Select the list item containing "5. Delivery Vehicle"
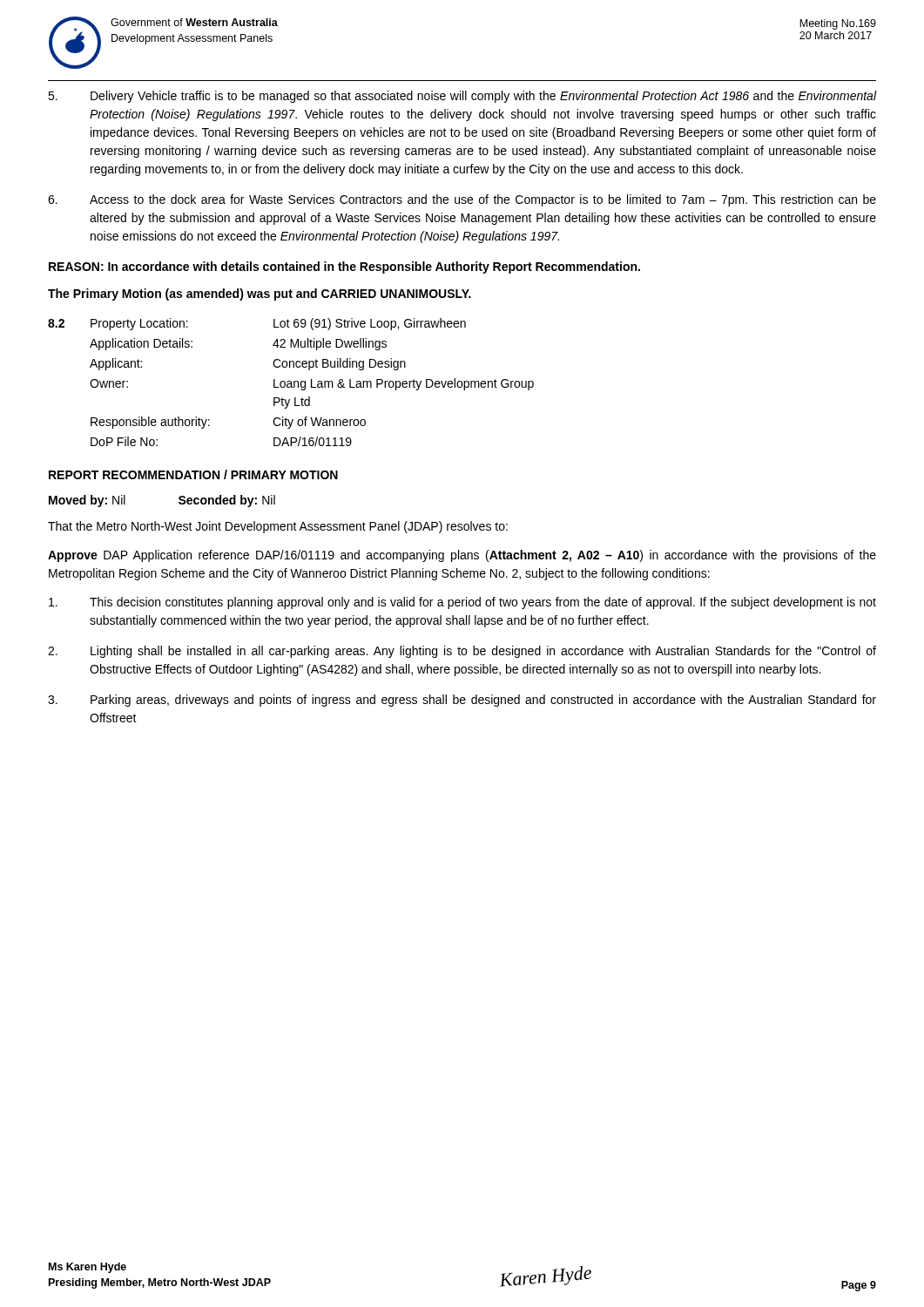 click(462, 133)
